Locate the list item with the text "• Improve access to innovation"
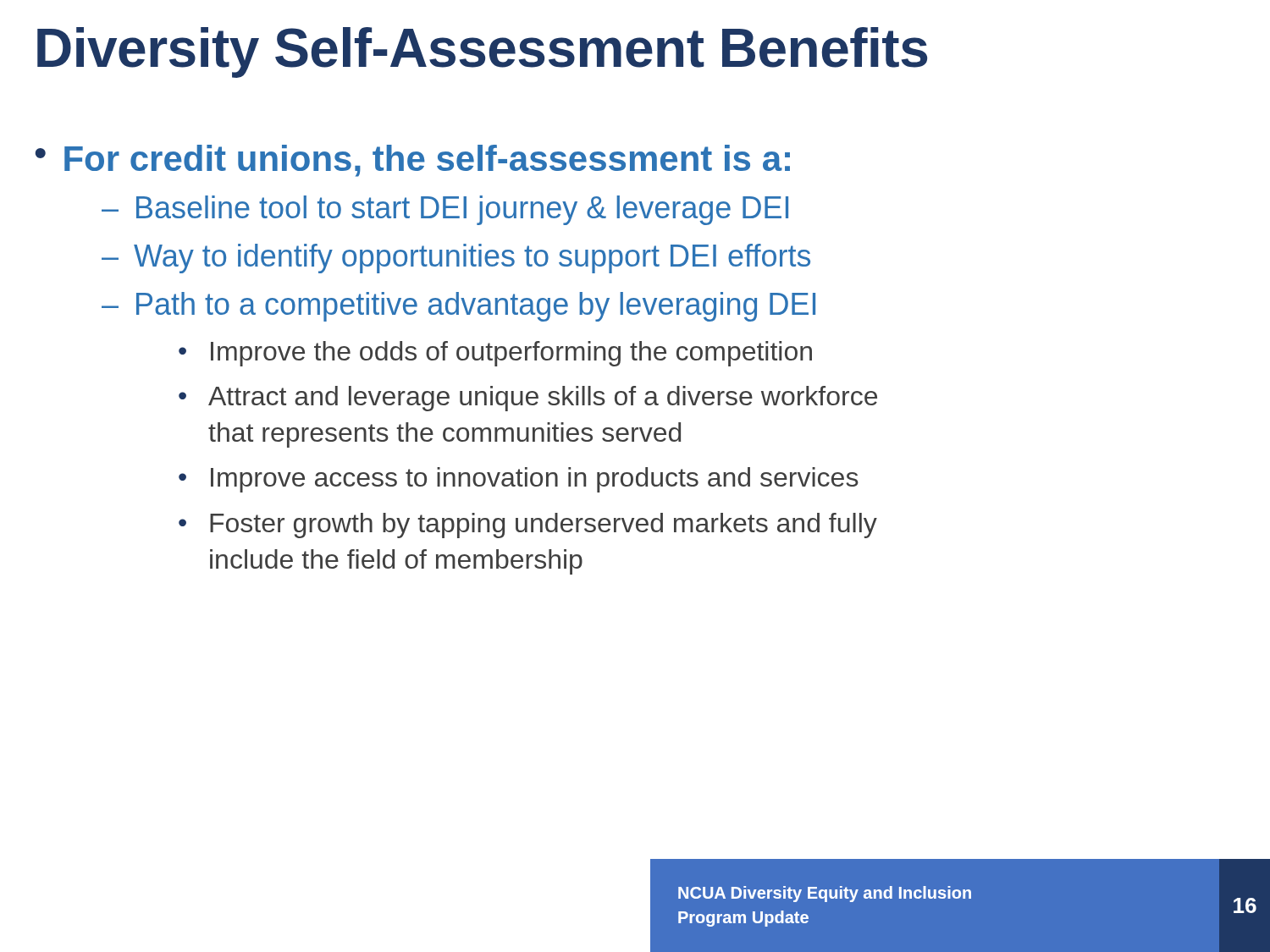Screen dimensions: 952x1270 518,478
